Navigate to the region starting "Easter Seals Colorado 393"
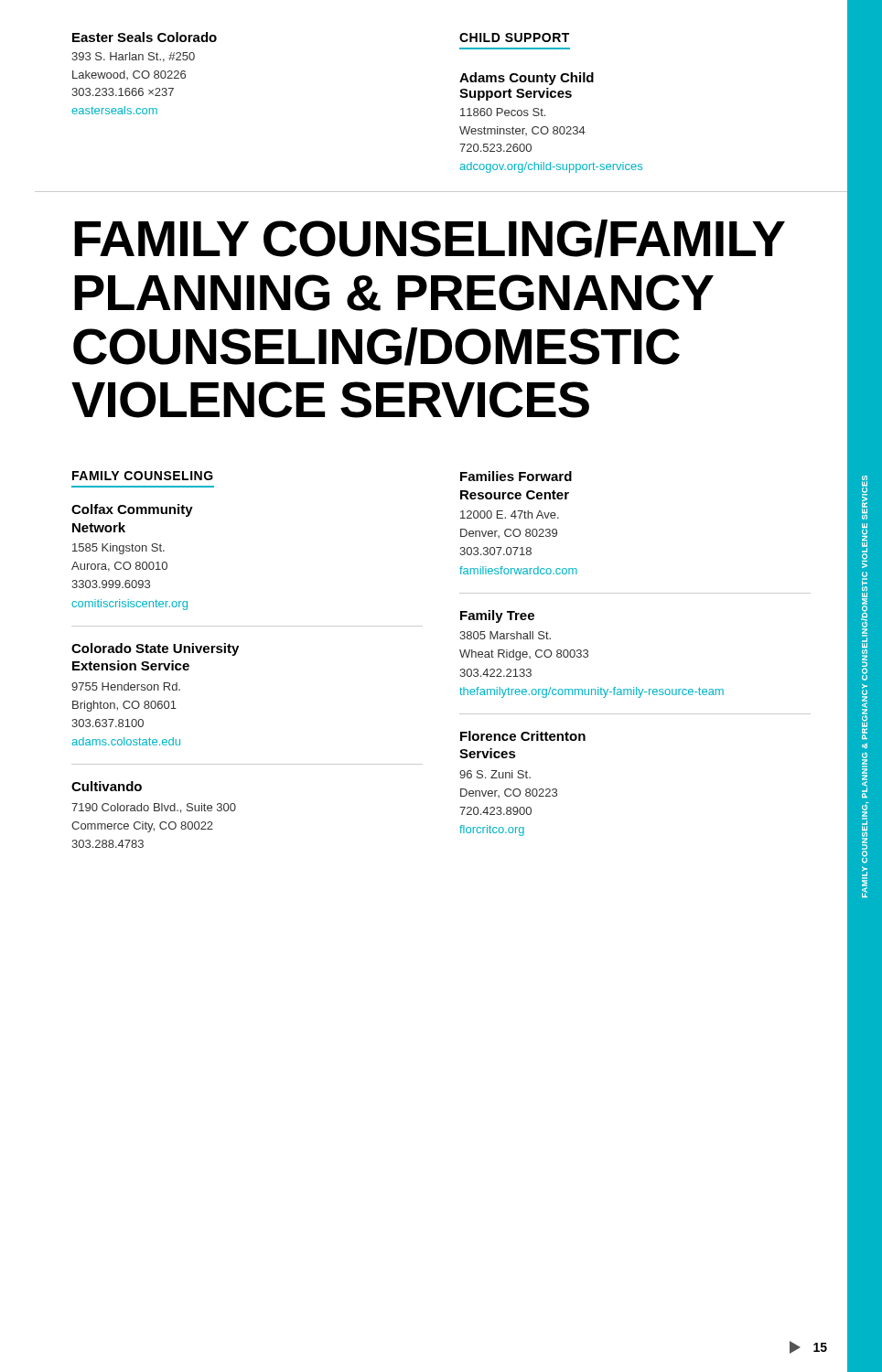Image resolution: width=882 pixels, height=1372 pixels. point(145,37)
